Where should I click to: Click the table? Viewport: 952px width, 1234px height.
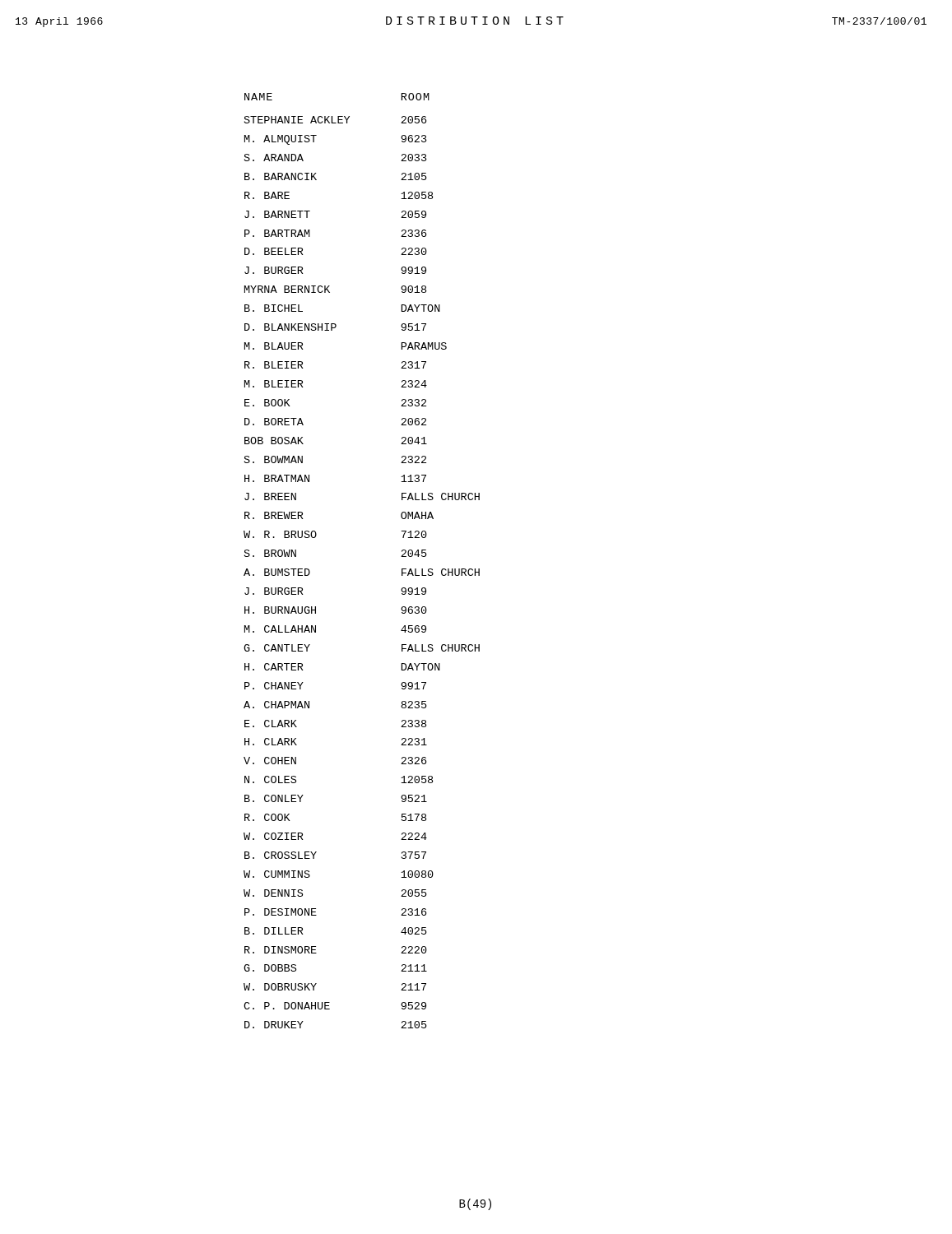(362, 563)
